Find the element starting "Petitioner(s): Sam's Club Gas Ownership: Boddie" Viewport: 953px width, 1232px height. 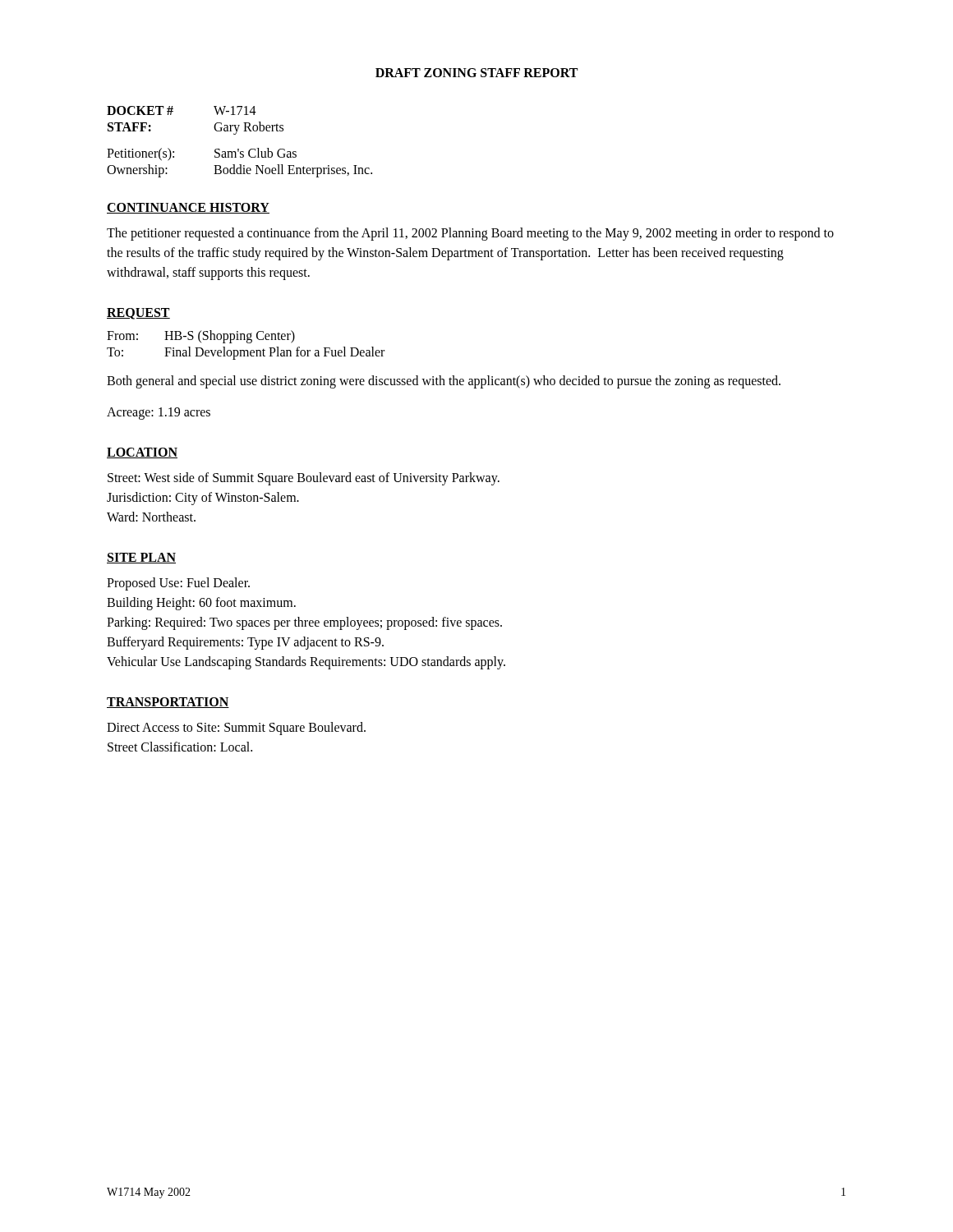click(239, 163)
